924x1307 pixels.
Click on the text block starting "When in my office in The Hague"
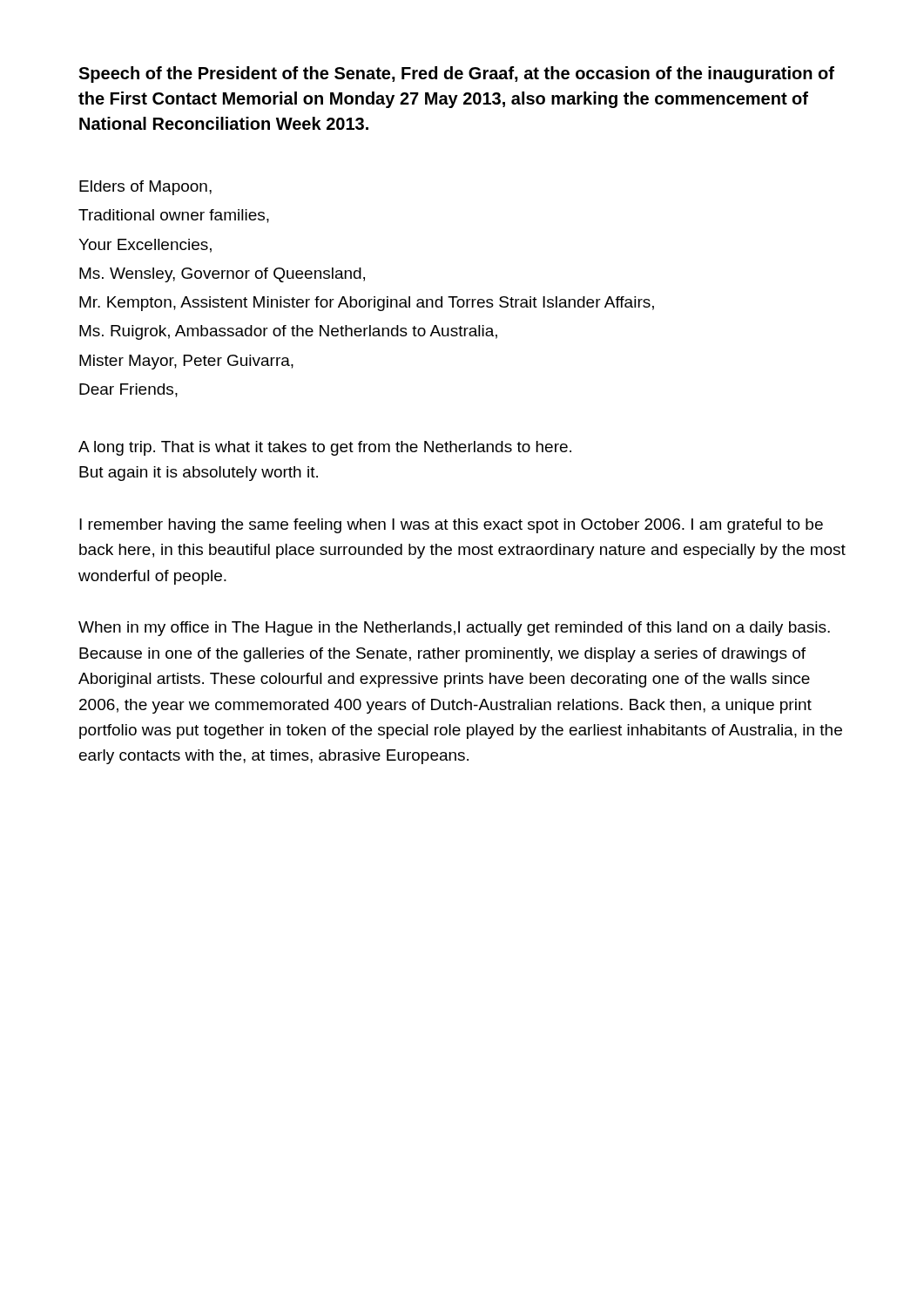(461, 691)
